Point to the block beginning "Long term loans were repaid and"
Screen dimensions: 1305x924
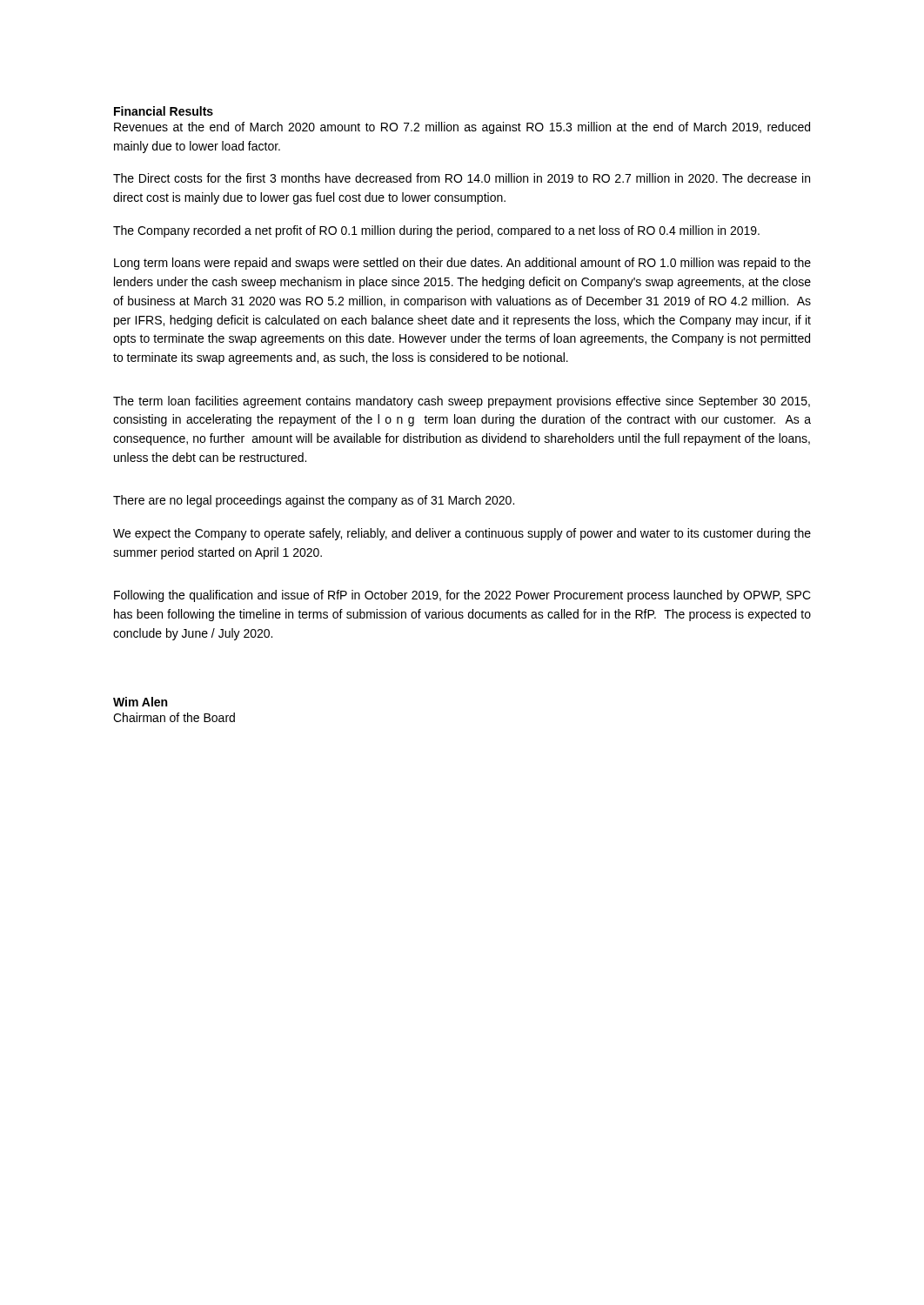click(462, 310)
